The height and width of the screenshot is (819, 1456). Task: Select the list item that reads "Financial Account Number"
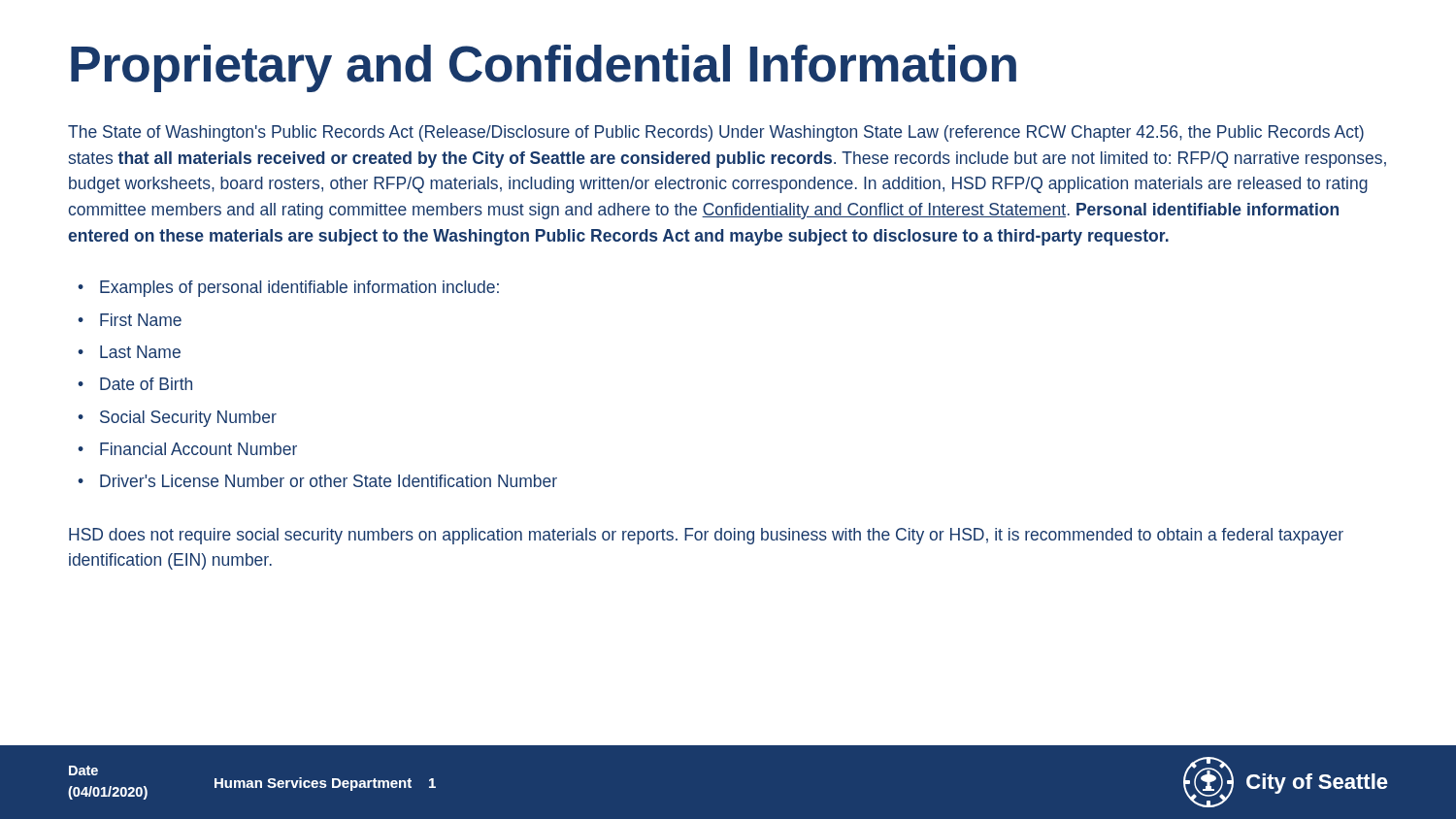187,449
